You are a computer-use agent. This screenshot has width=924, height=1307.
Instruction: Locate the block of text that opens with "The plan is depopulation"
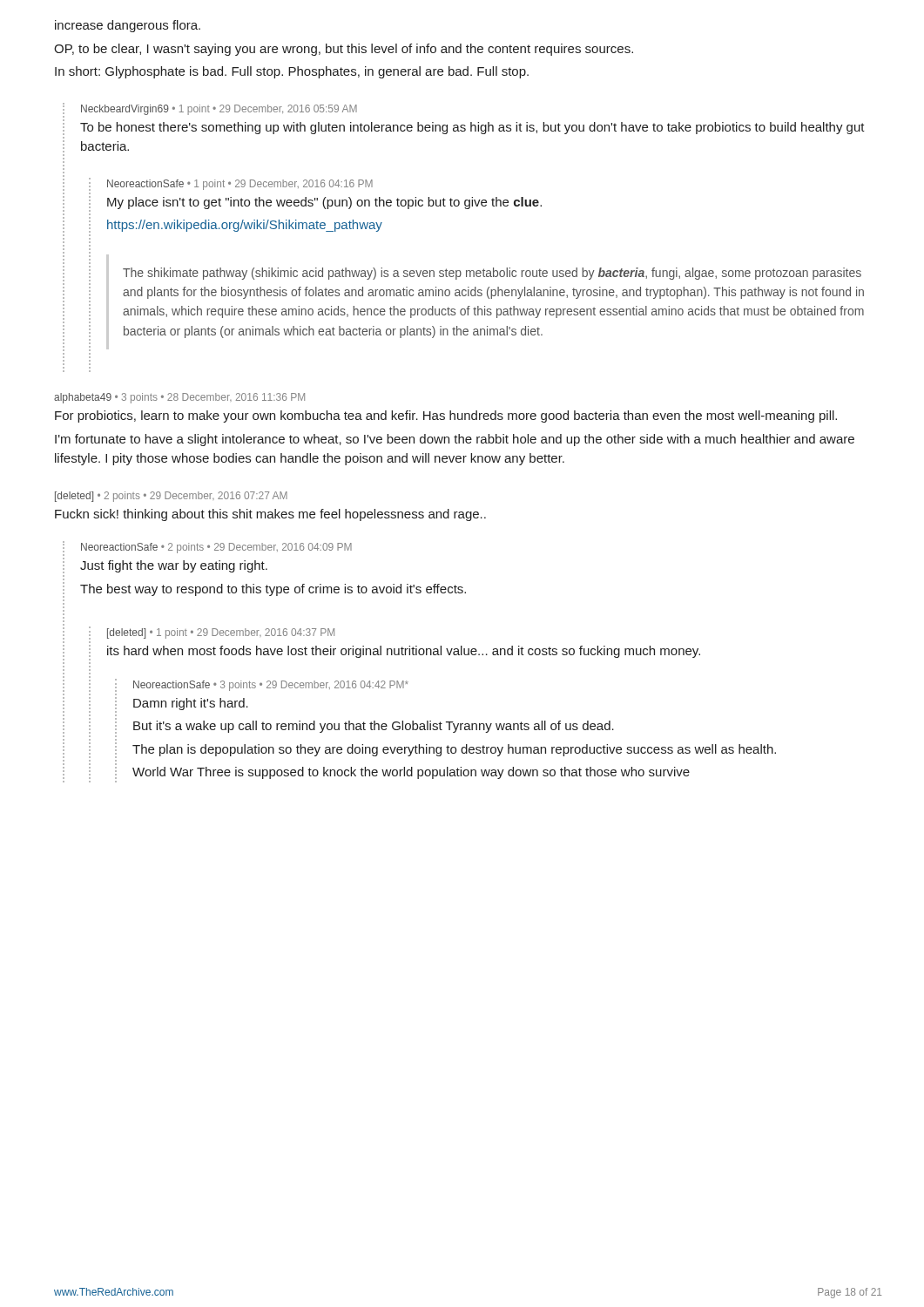click(x=507, y=749)
